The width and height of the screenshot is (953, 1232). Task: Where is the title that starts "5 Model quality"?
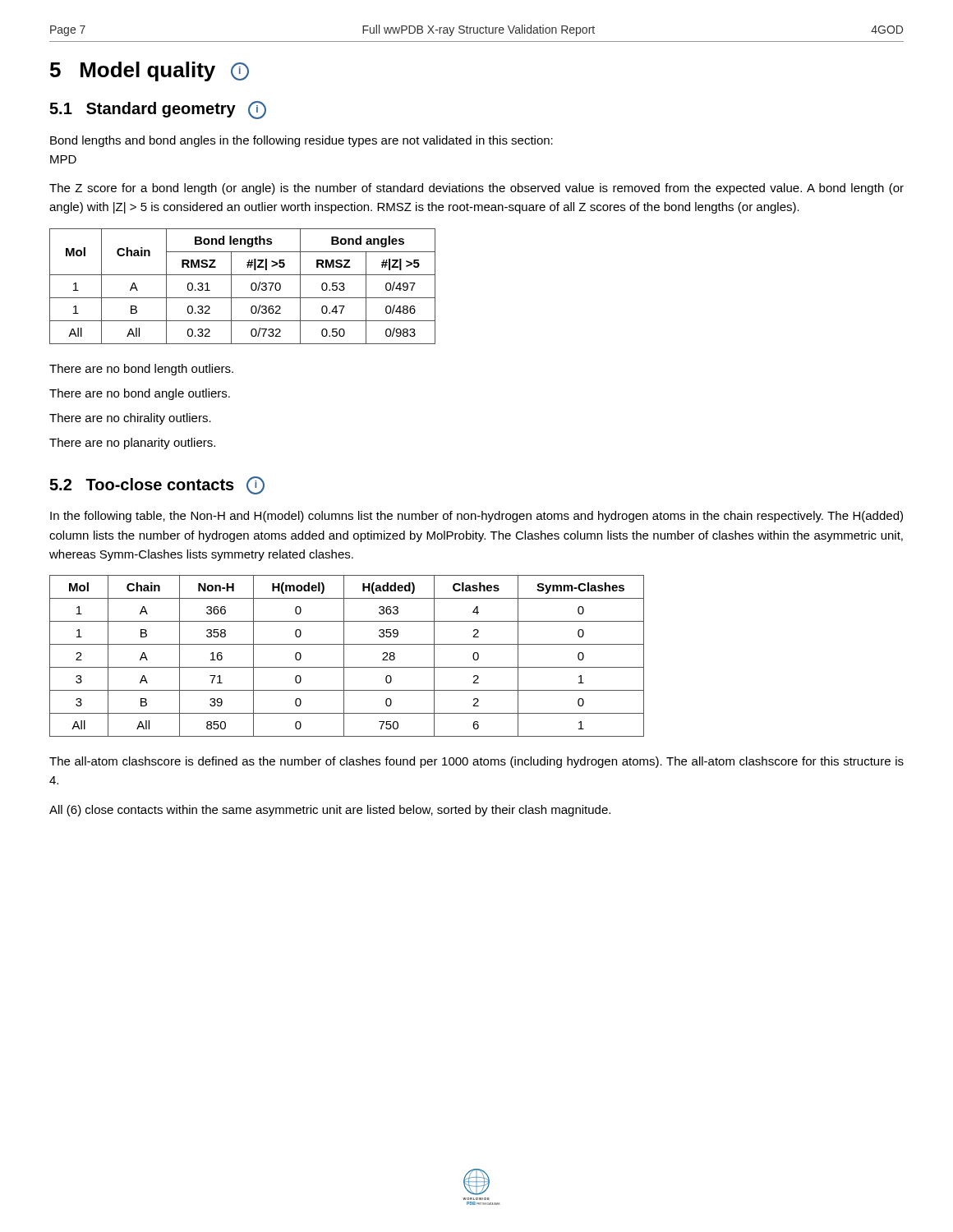[150, 71]
